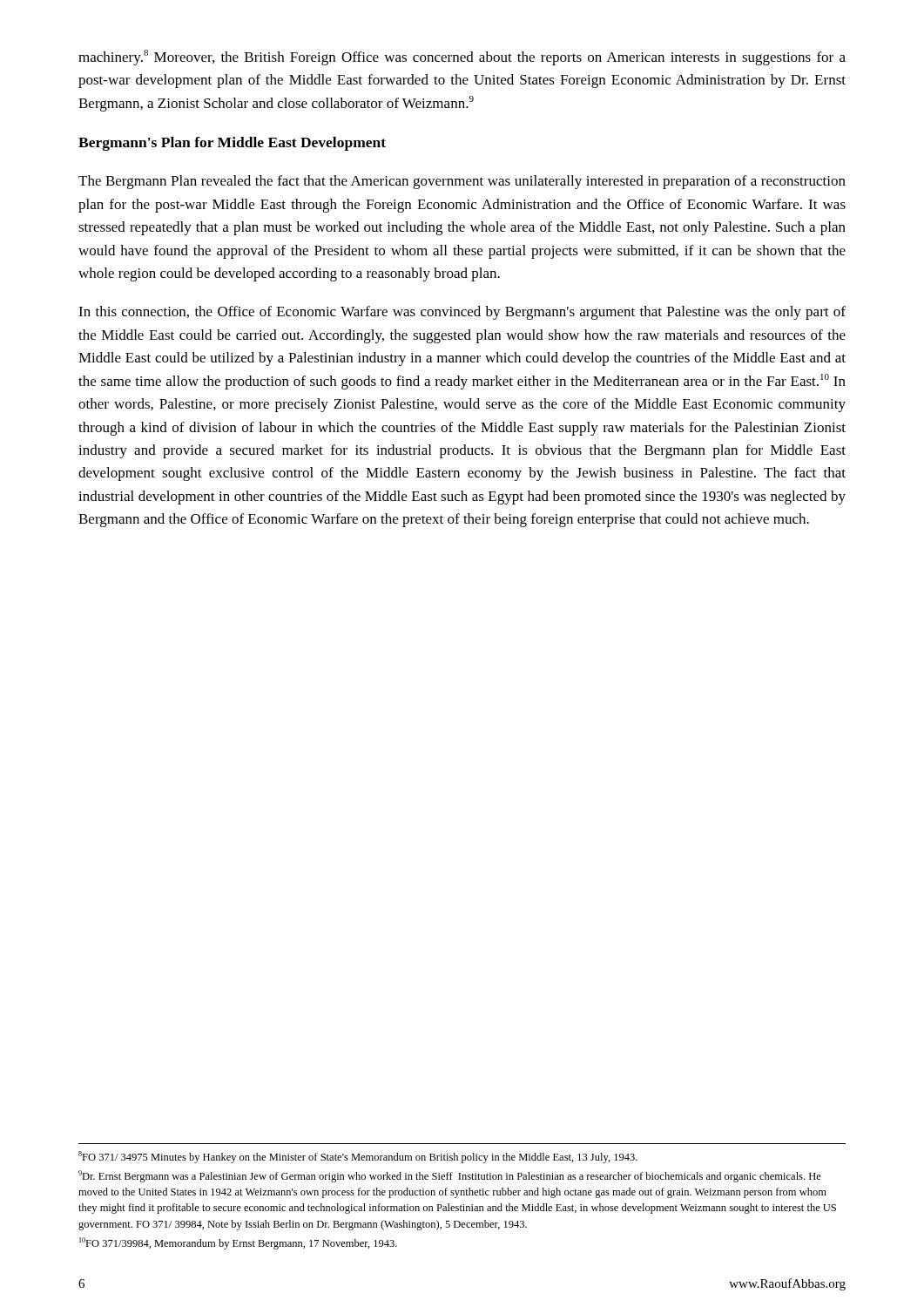Select the element starting "machinery.8 Moreover, the British Foreign Office was"
Screen dimensions: 1307x924
click(462, 80)
